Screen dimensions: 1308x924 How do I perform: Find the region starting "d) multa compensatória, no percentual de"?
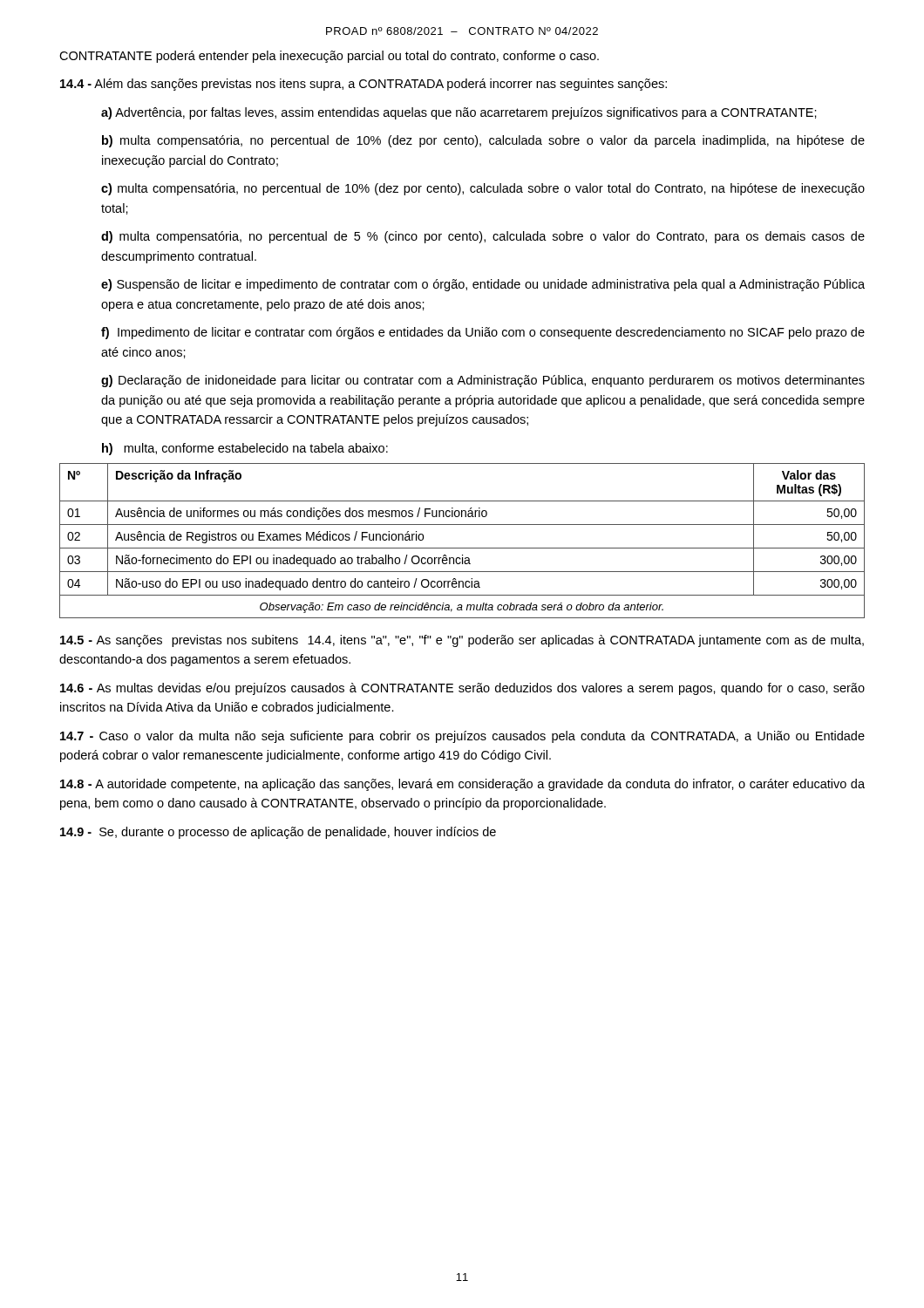click(483, 246)
